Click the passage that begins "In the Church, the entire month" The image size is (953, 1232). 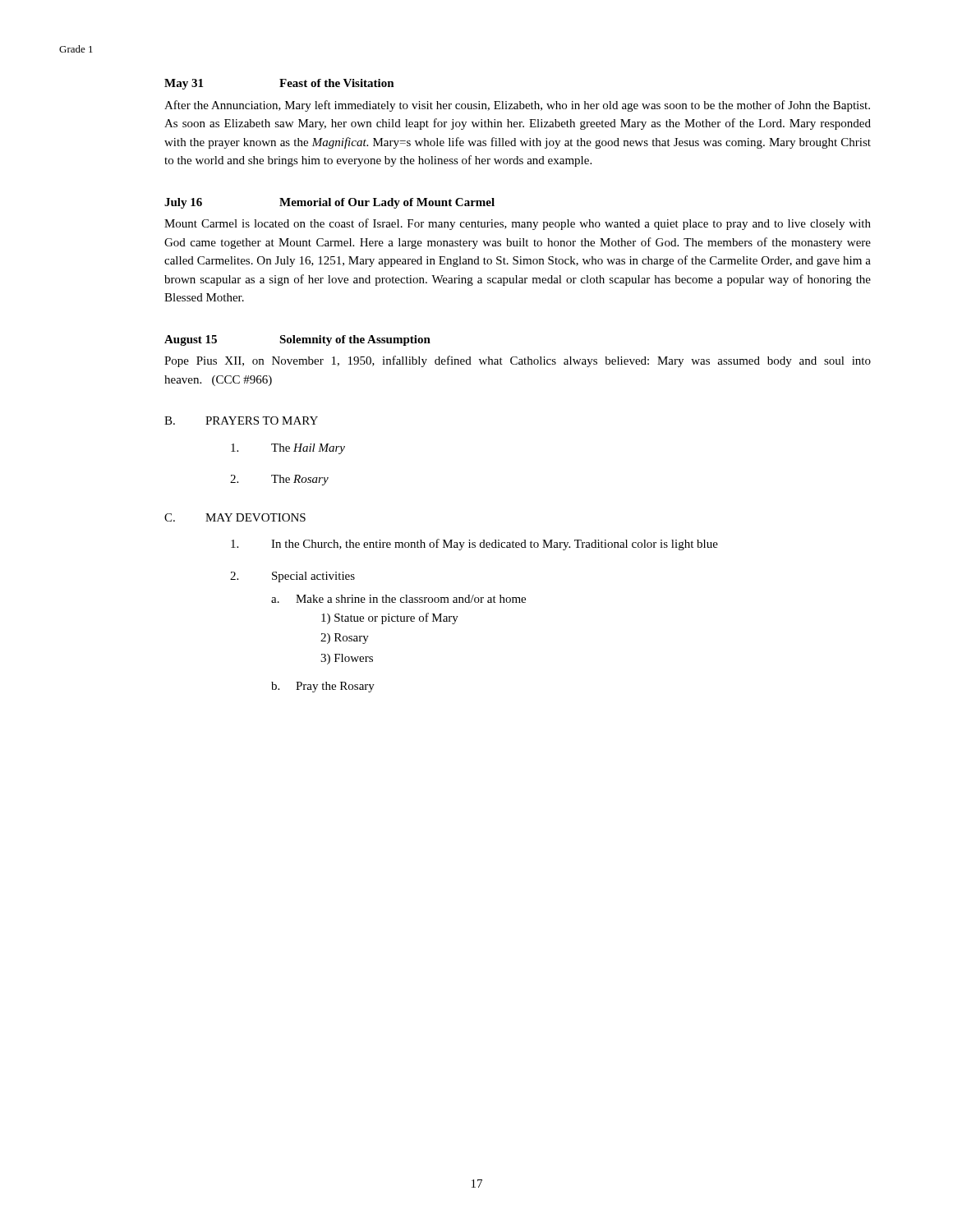(474, 544)
